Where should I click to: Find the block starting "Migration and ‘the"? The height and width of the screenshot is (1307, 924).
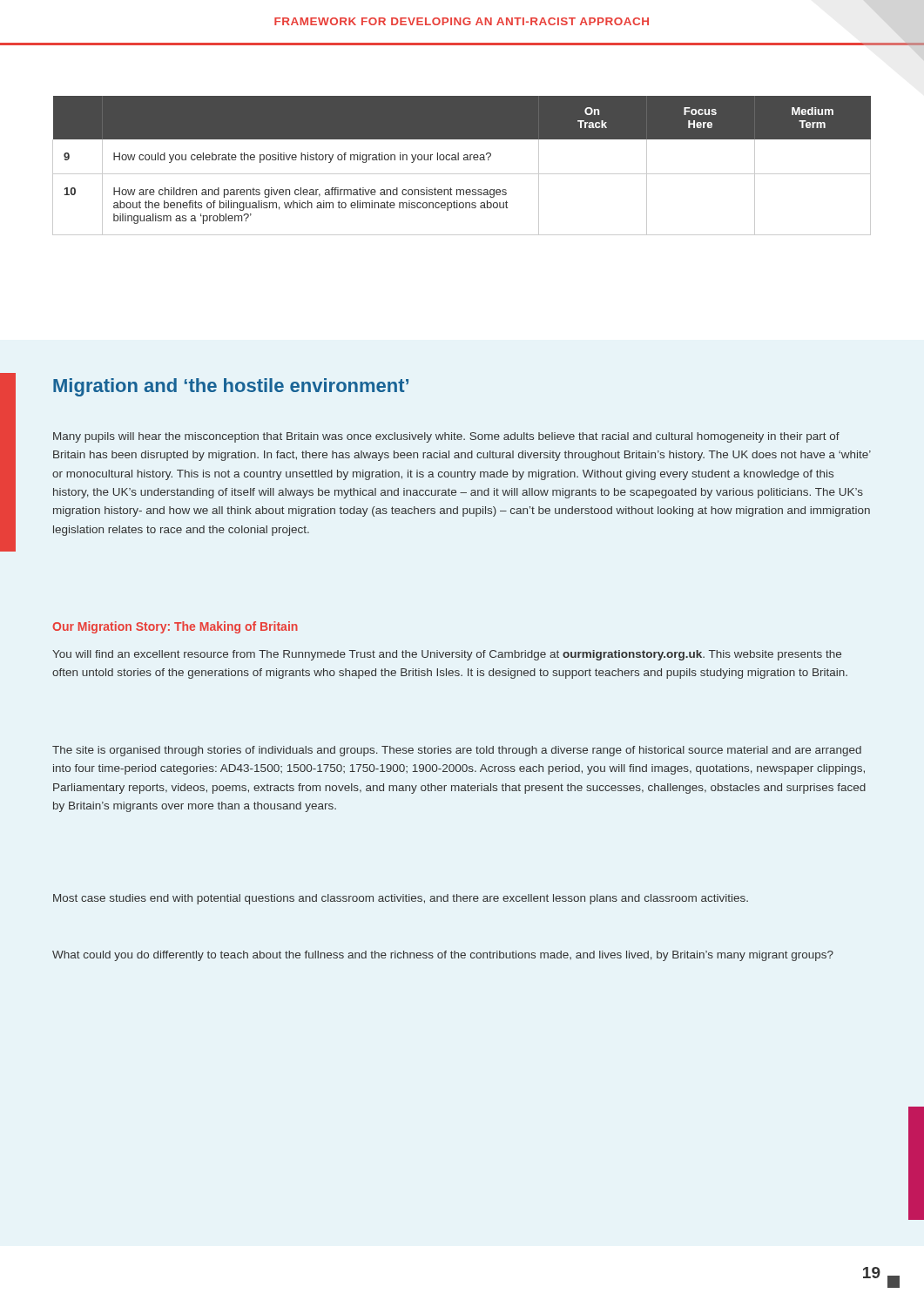[x=231, y=386]
